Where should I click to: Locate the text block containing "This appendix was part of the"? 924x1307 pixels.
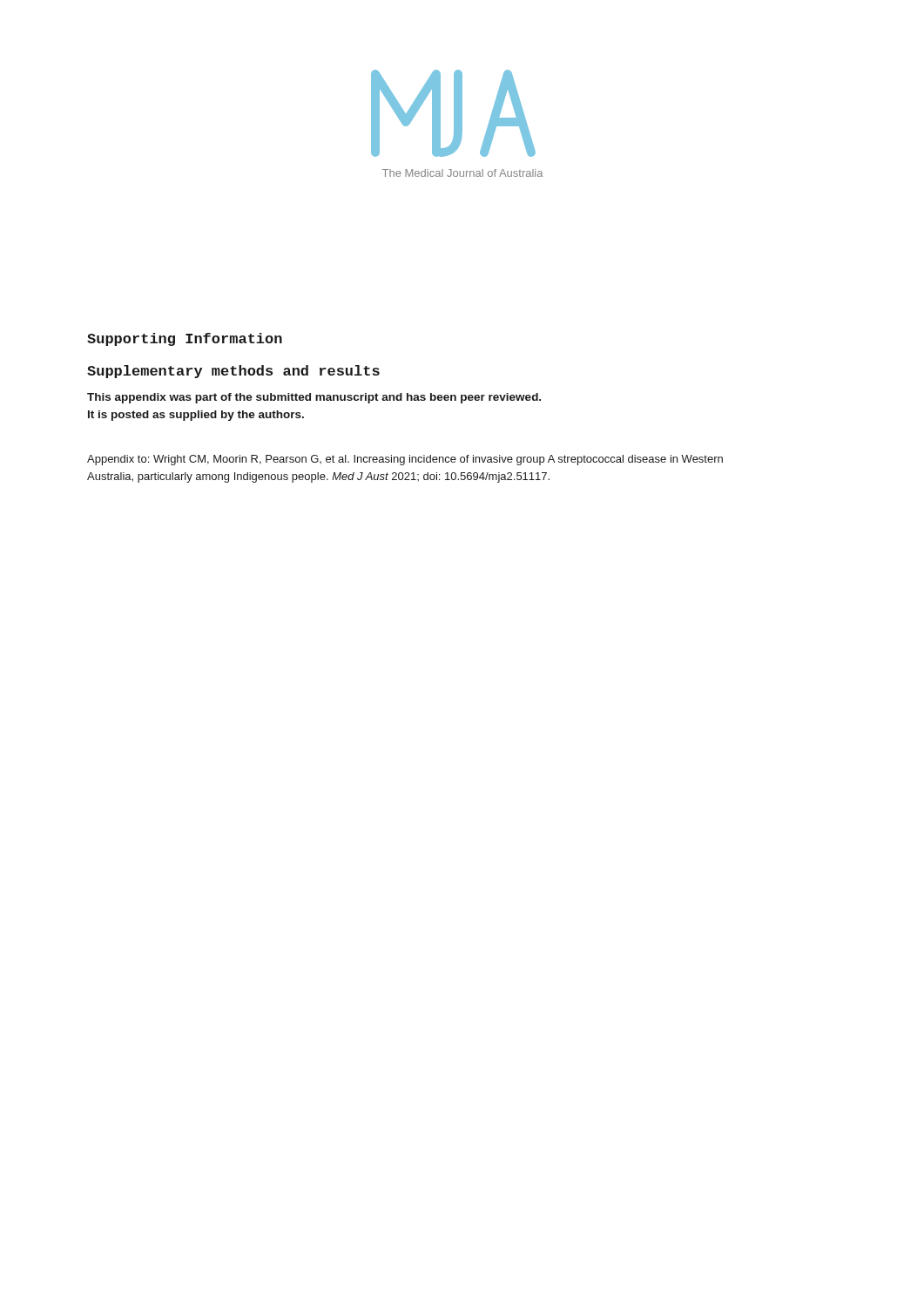pyautogui.click(x=314, y=406)
